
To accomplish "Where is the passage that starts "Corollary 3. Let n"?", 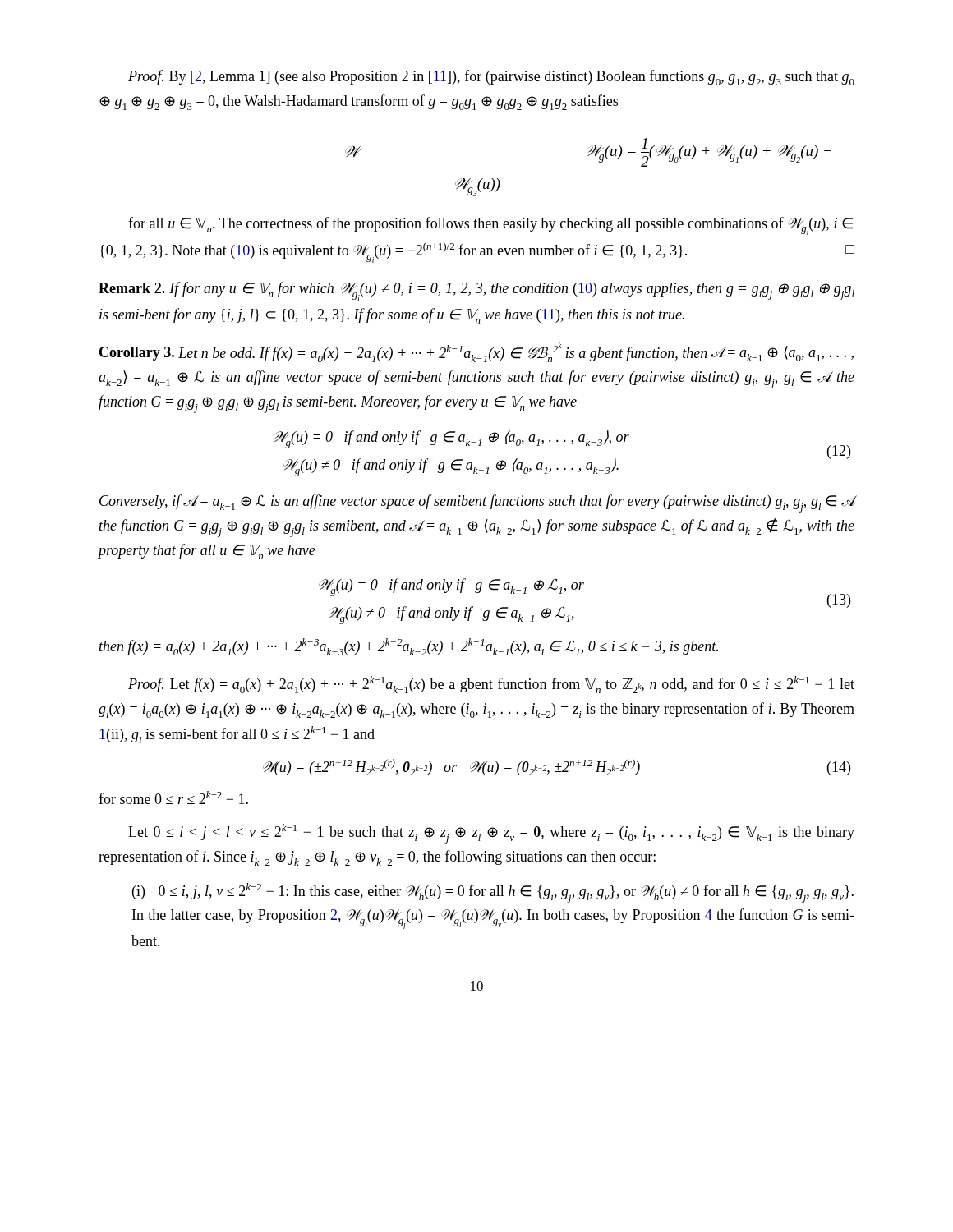I will coord(476,377).
